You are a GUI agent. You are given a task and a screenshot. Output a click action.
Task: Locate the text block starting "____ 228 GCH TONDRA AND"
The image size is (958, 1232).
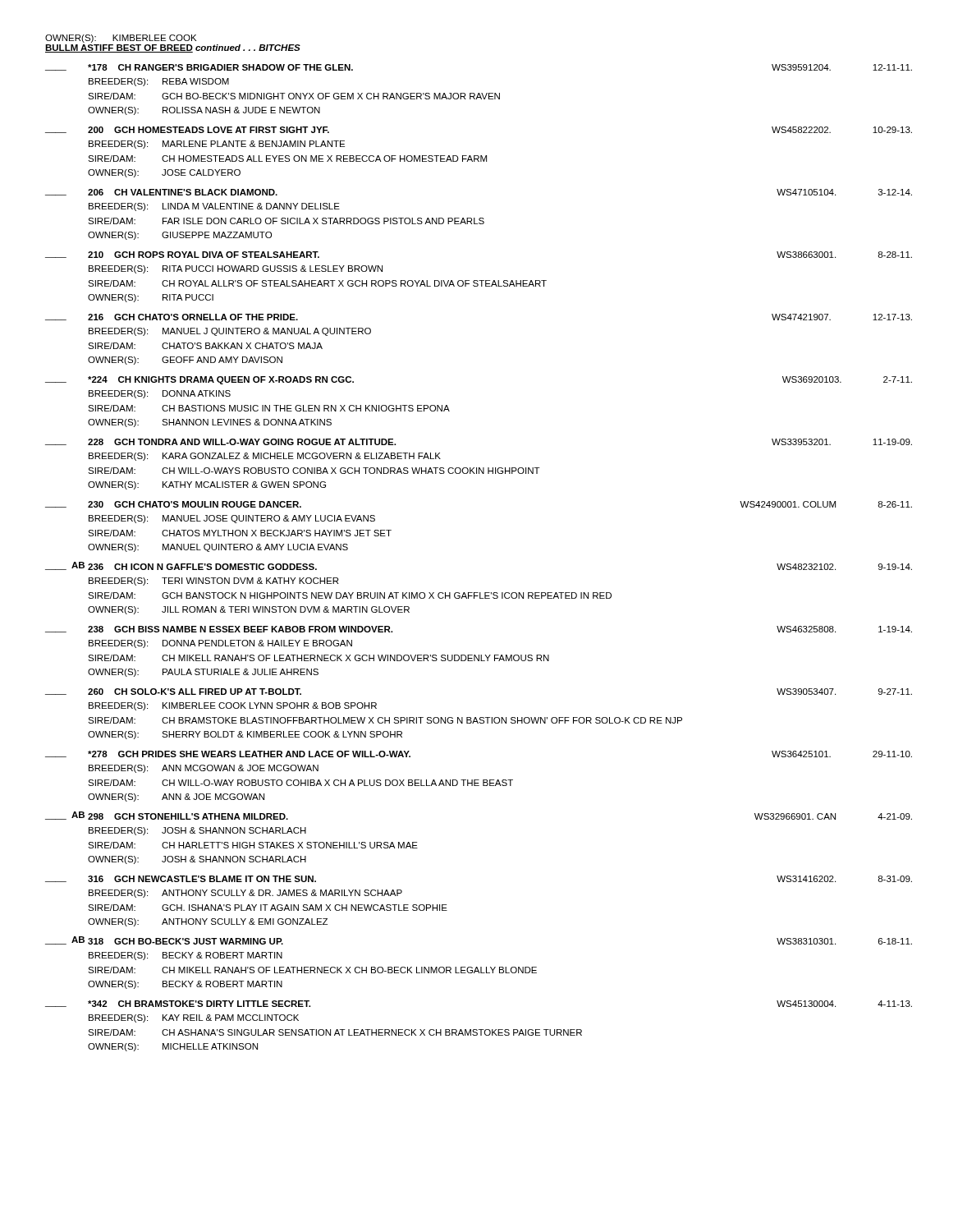[x=479, y=464]
